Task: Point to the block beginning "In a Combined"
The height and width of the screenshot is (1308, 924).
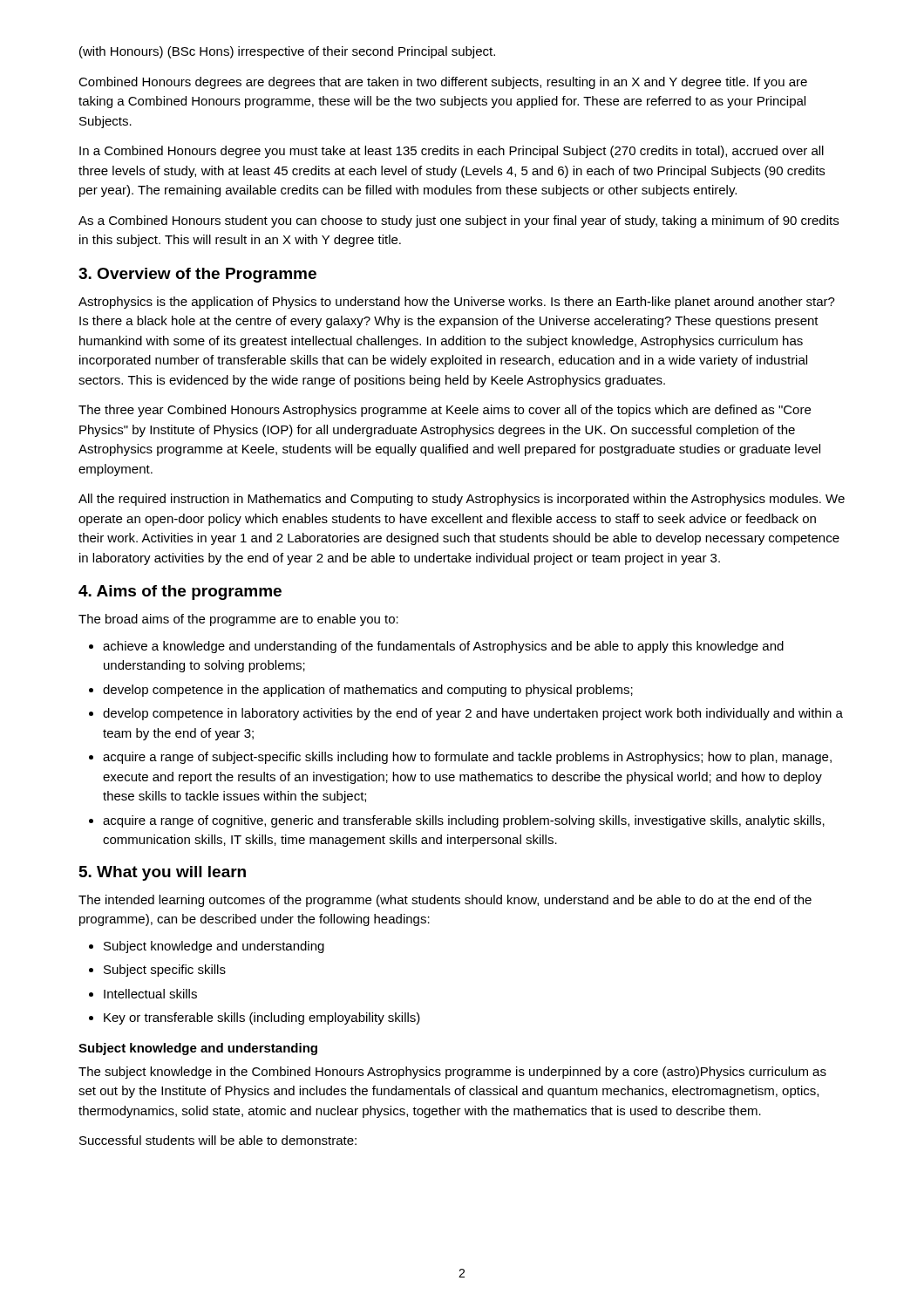Action: point(452,170)
